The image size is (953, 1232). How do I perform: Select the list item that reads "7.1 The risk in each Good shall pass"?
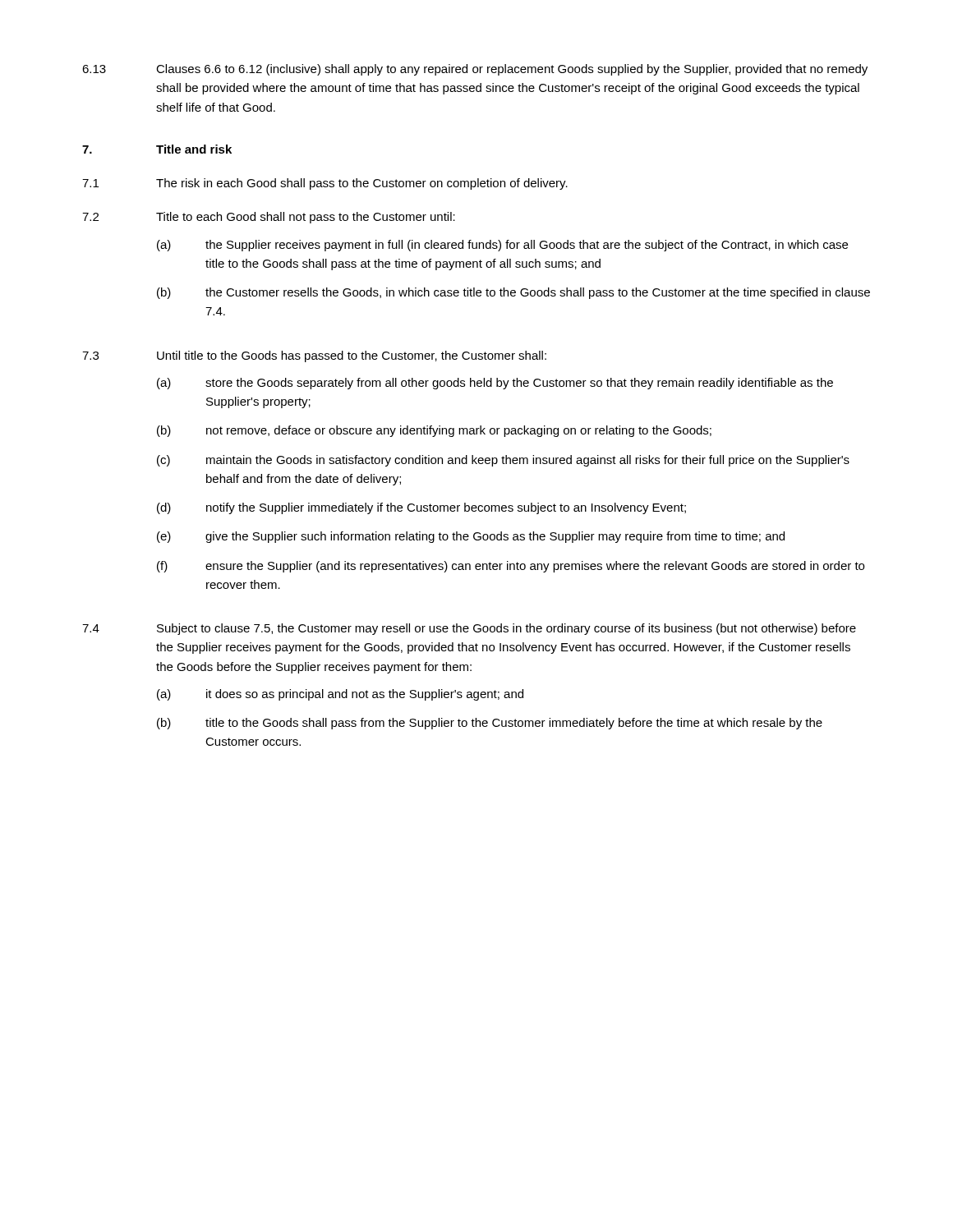(476, 183)
